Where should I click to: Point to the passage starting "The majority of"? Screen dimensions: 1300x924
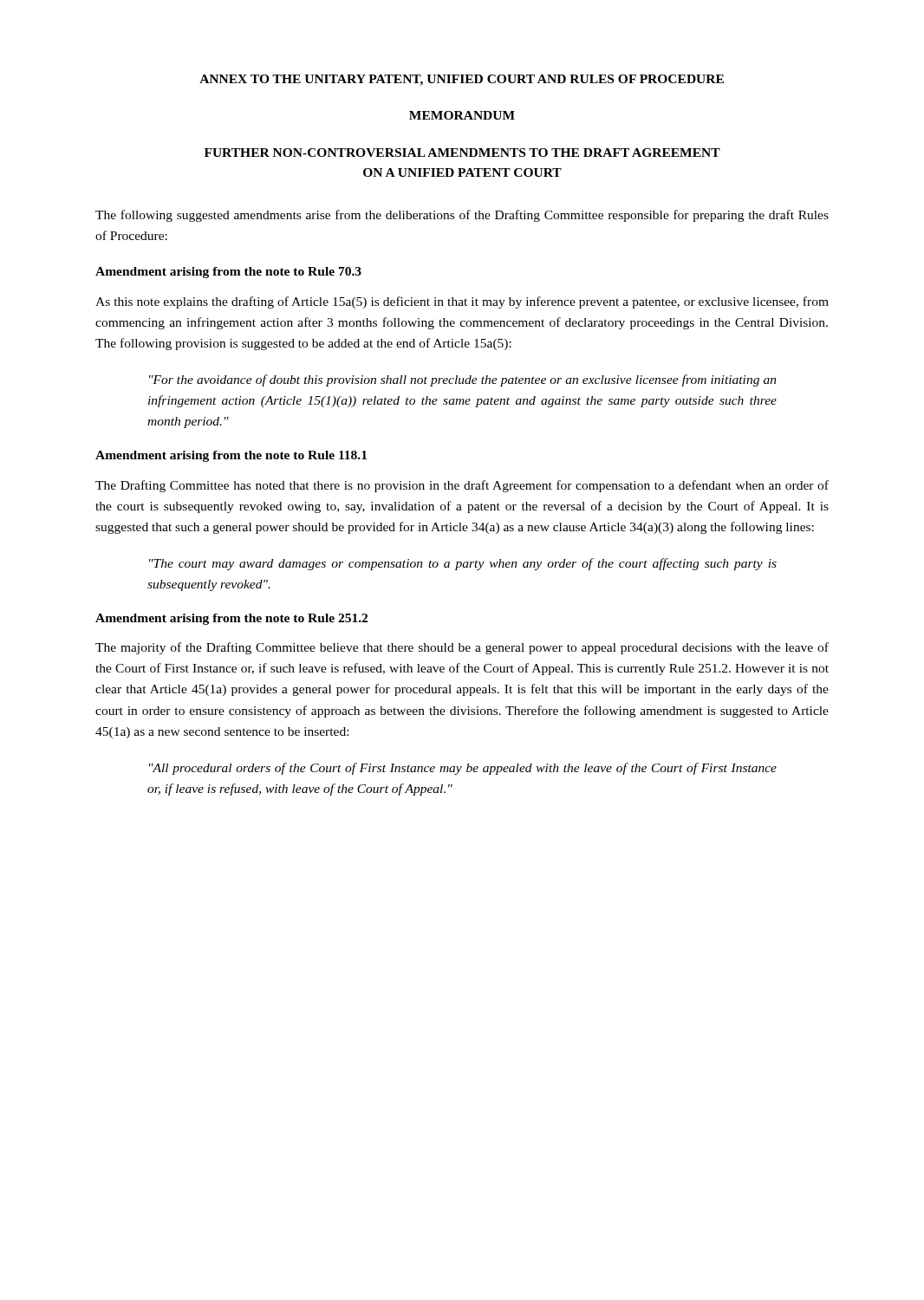tap(462, 689)
